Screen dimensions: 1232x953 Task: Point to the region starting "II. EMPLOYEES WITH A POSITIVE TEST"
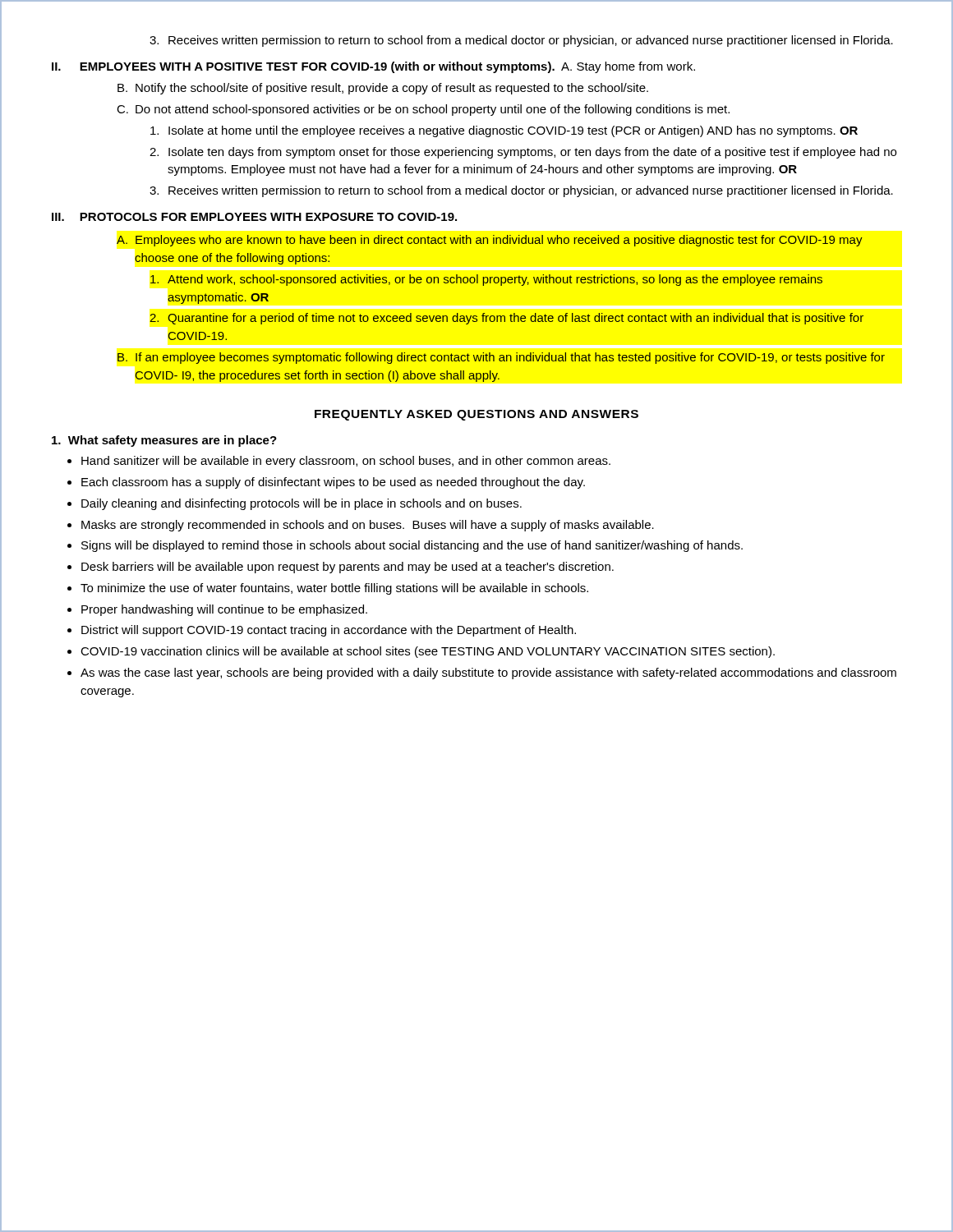click(x=374, y=66)
